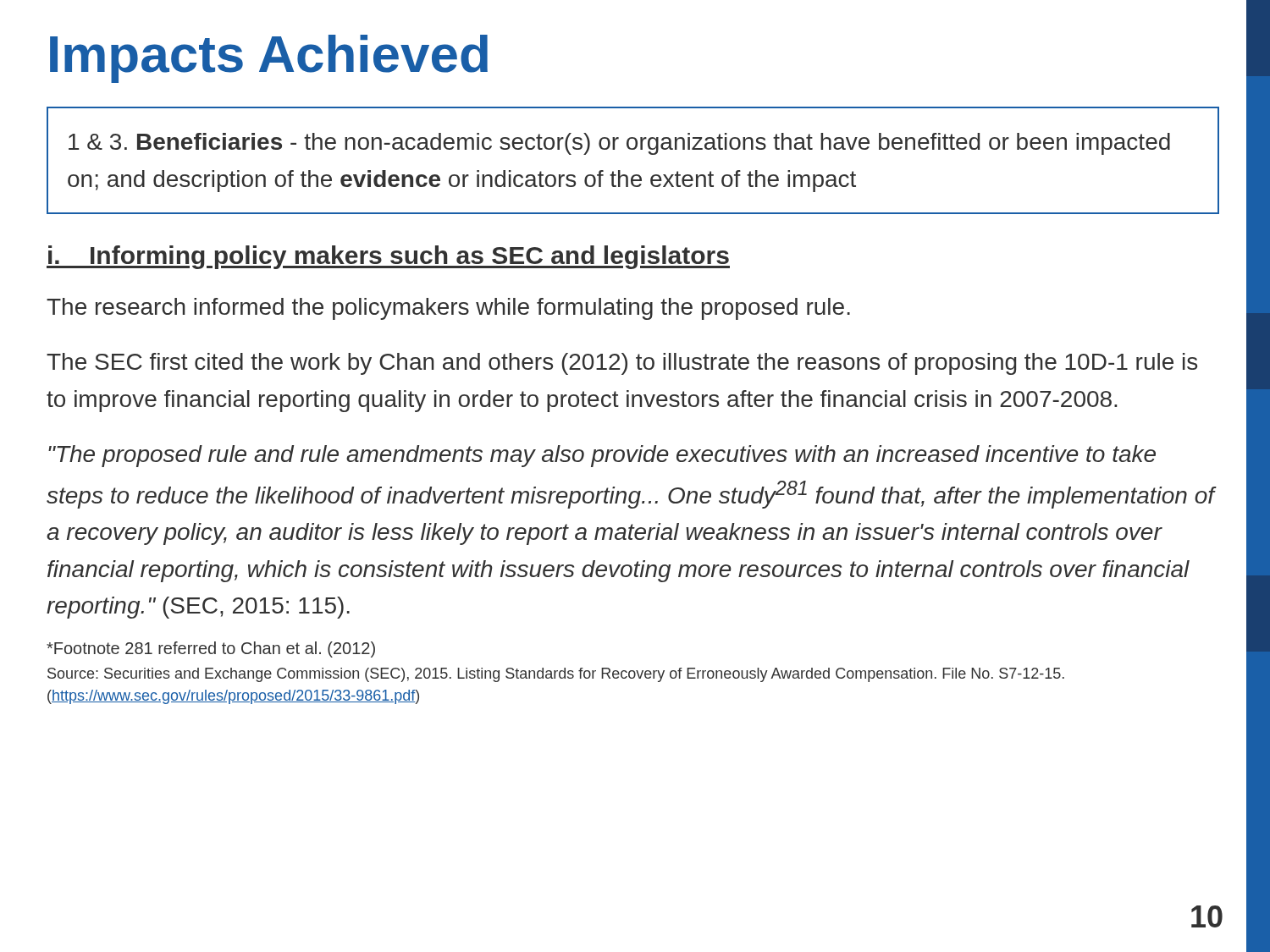1270x952 pixels.
Task: Click on the footnote with the text "Footnote 281 referred to"
Action: click(x=211, y=649)
